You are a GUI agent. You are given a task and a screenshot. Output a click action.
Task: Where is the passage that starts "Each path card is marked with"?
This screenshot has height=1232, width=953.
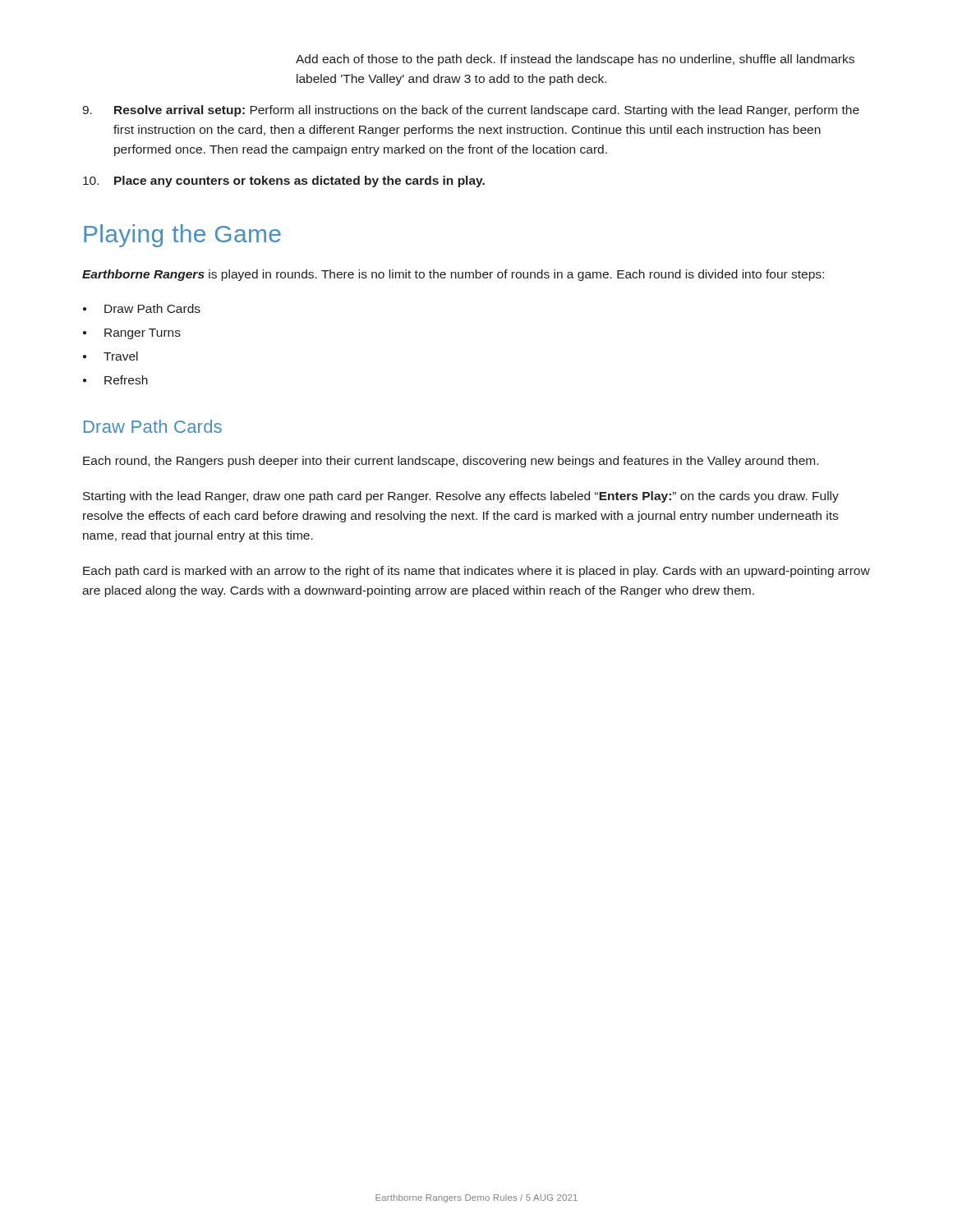[476, 580]
